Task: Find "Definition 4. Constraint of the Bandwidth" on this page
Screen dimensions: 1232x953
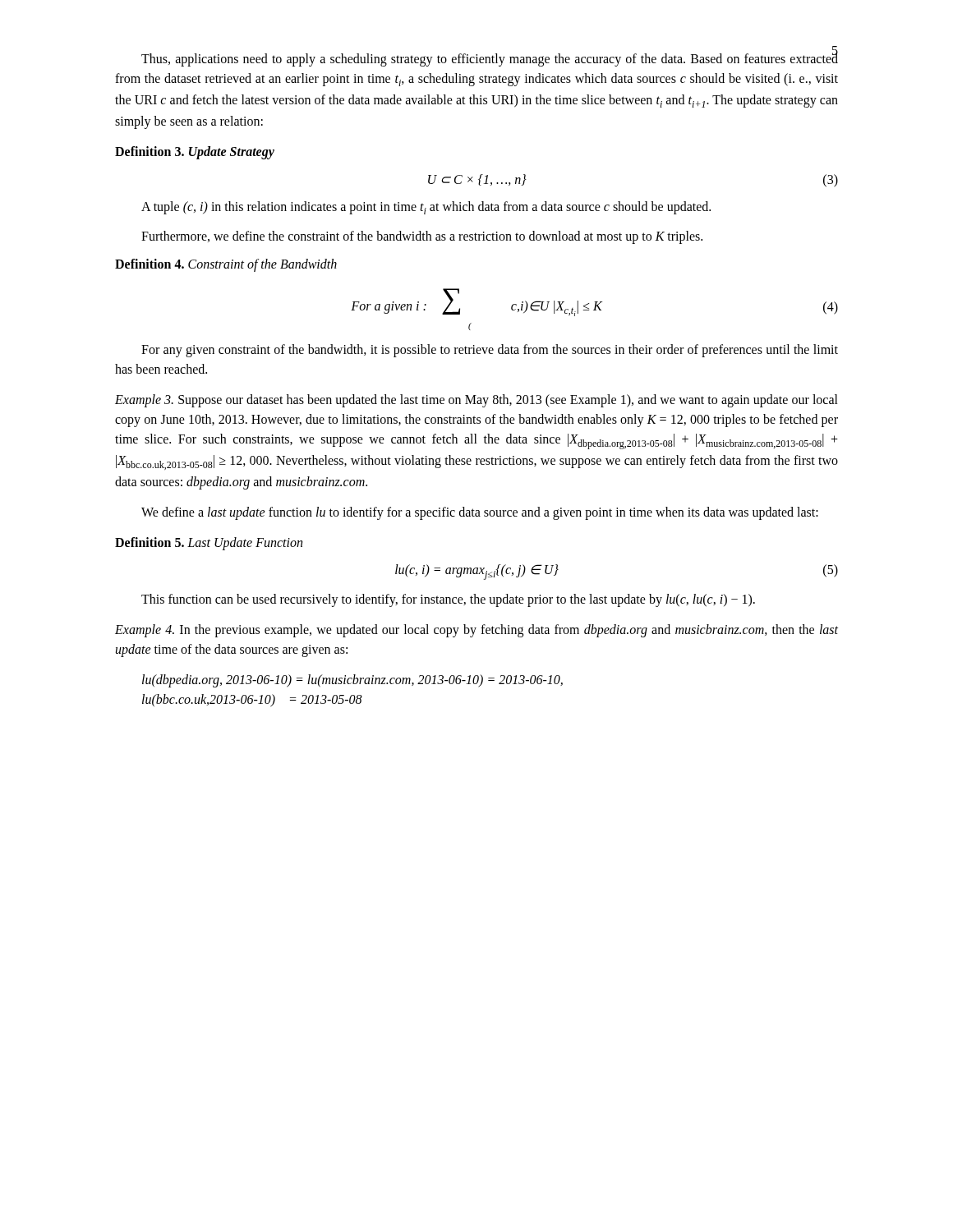Action: click(x=226, y=264)
